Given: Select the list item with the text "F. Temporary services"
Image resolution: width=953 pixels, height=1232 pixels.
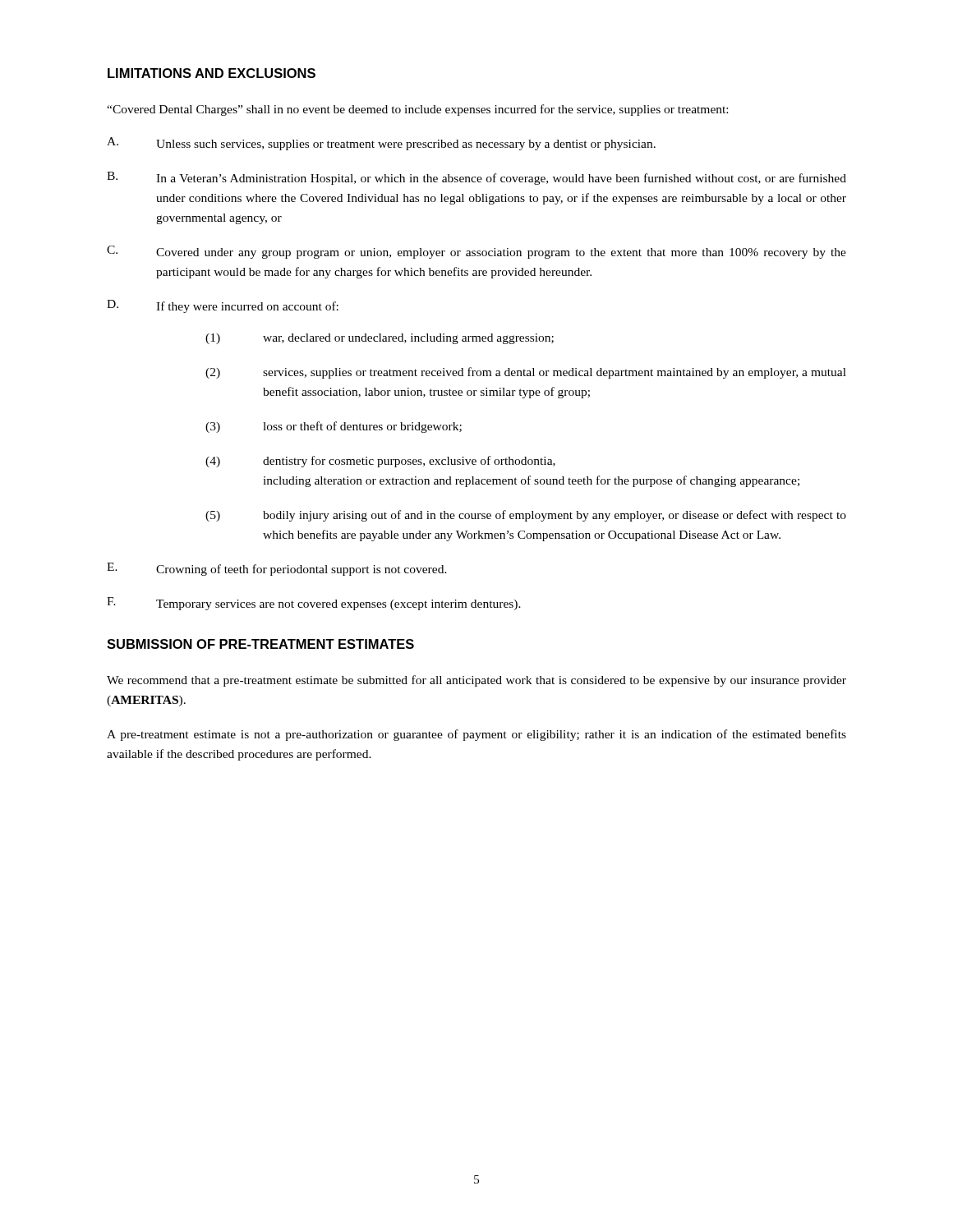Looking at the screenshot, I should 476,604.
